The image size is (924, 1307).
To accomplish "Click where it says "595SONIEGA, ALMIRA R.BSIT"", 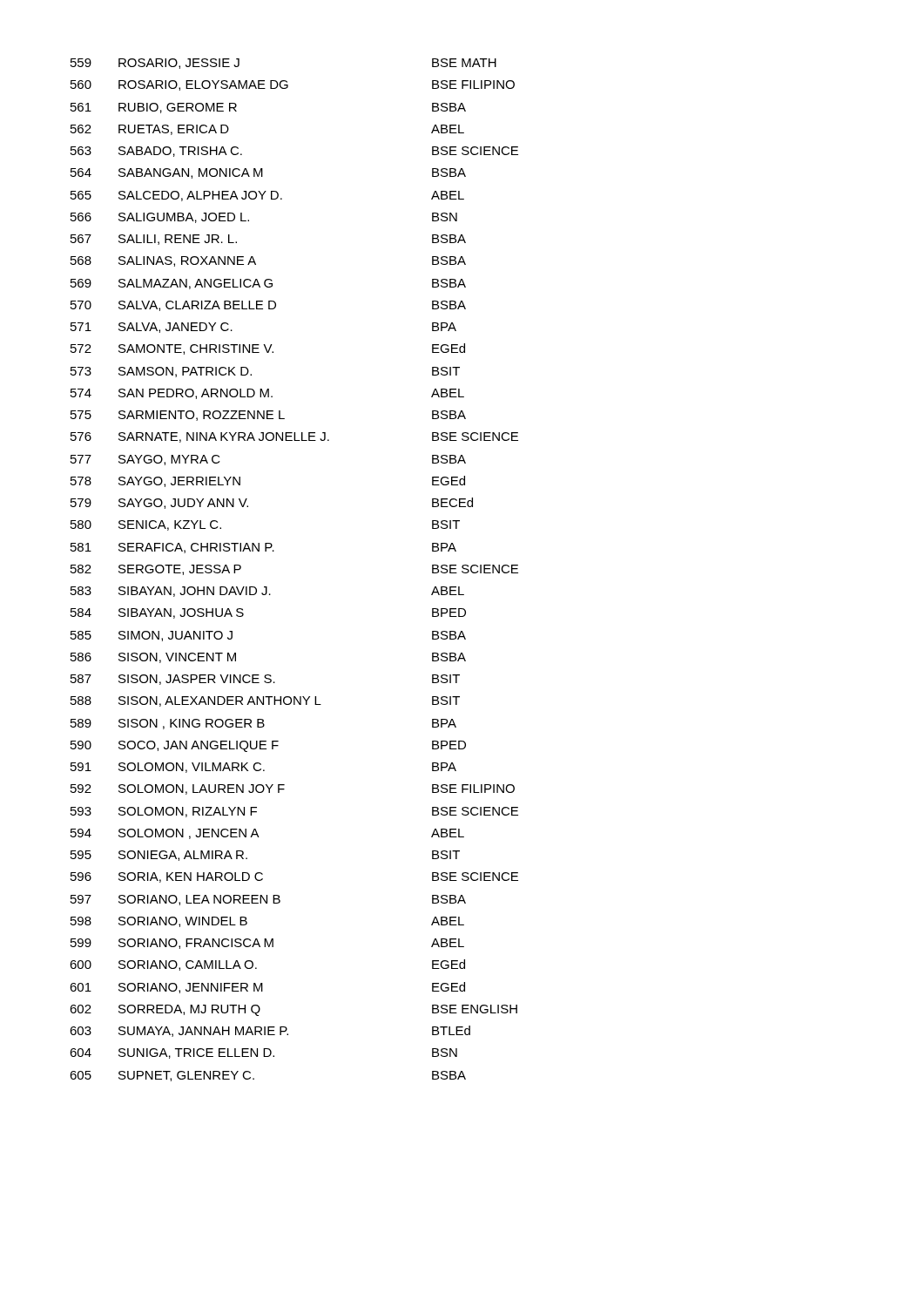I will [462, 854].
